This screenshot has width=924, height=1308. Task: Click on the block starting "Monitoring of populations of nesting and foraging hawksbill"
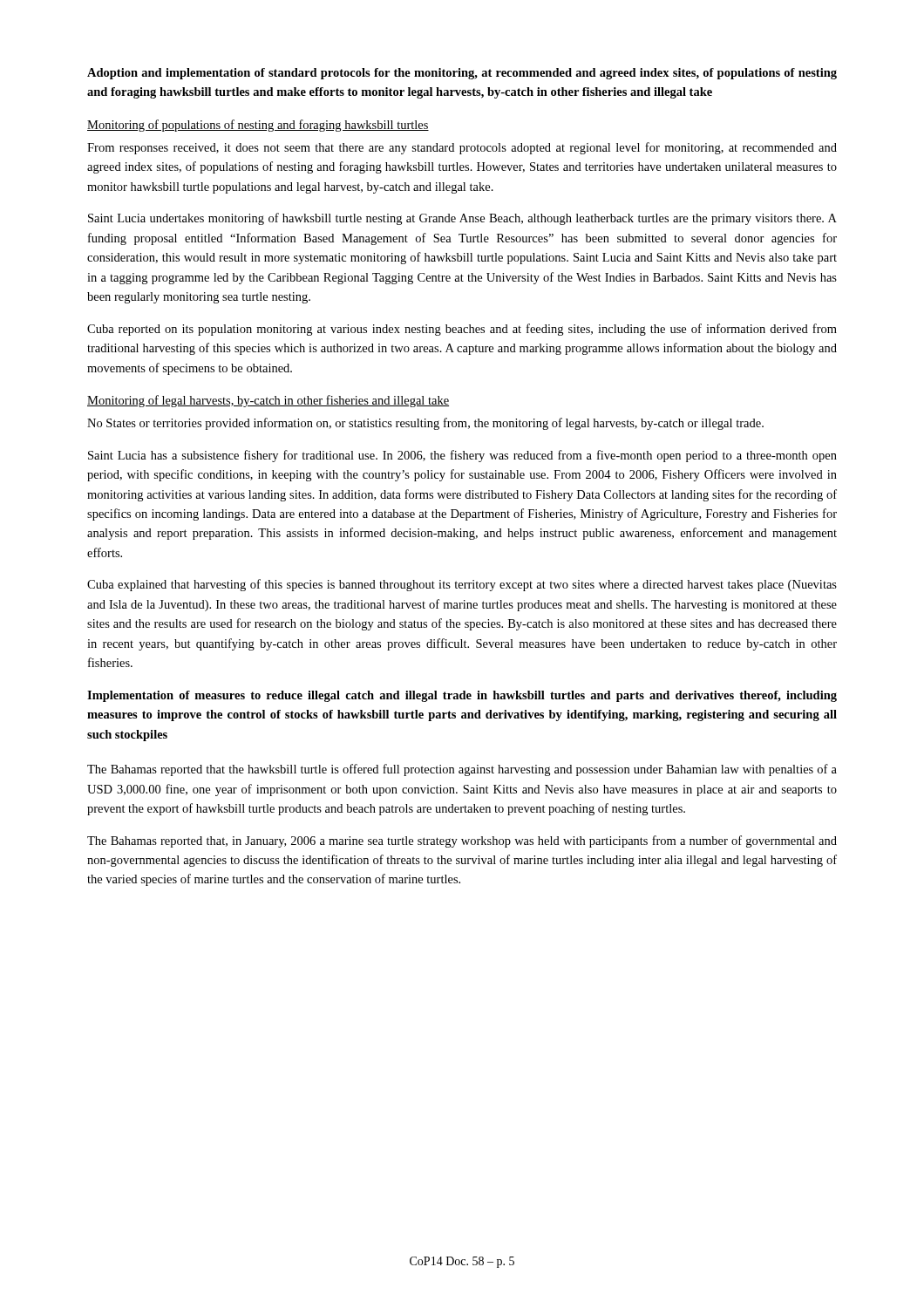258,125
